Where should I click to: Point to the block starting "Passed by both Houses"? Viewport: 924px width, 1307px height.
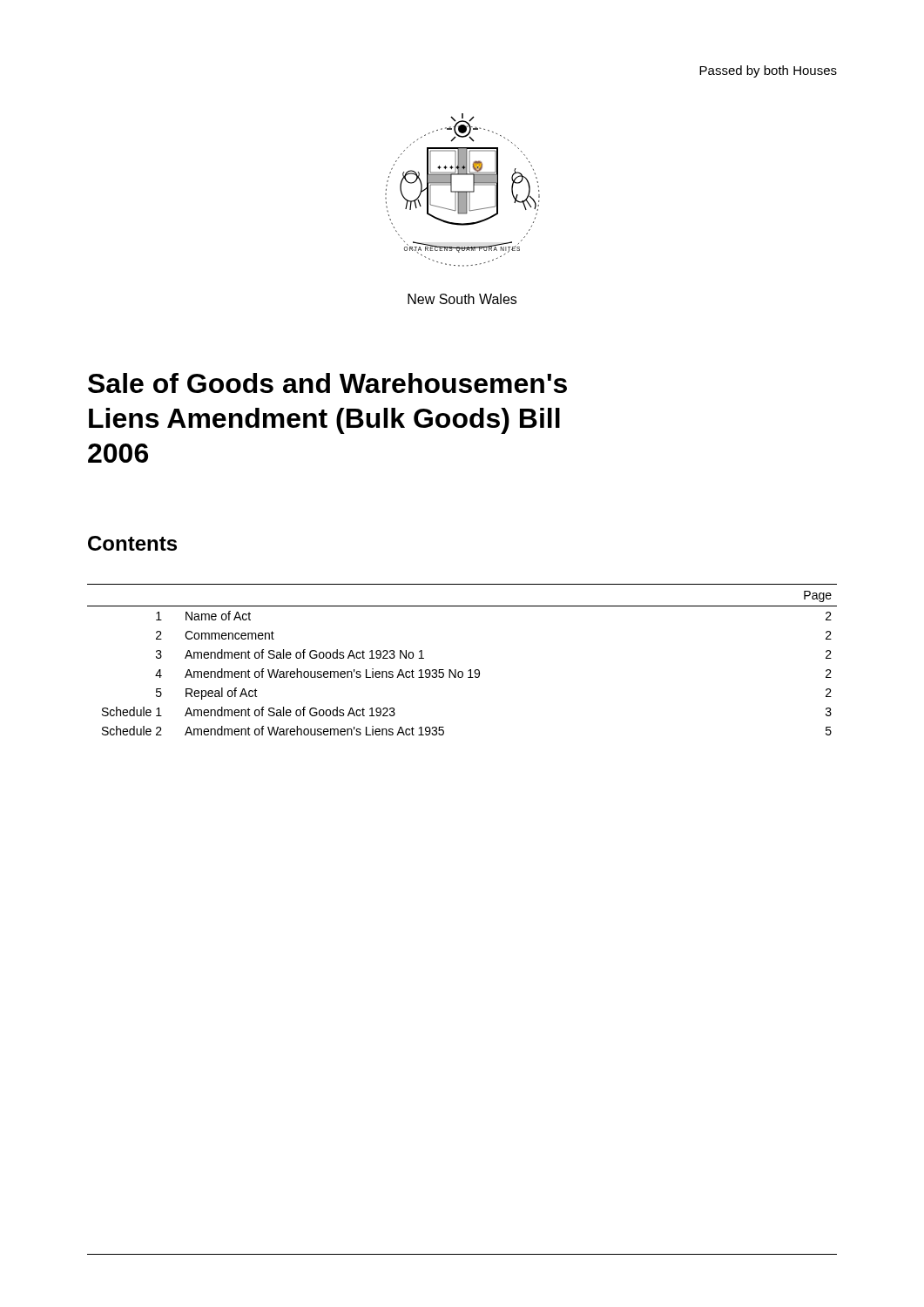pyautogui.click(x=768, y=70)
